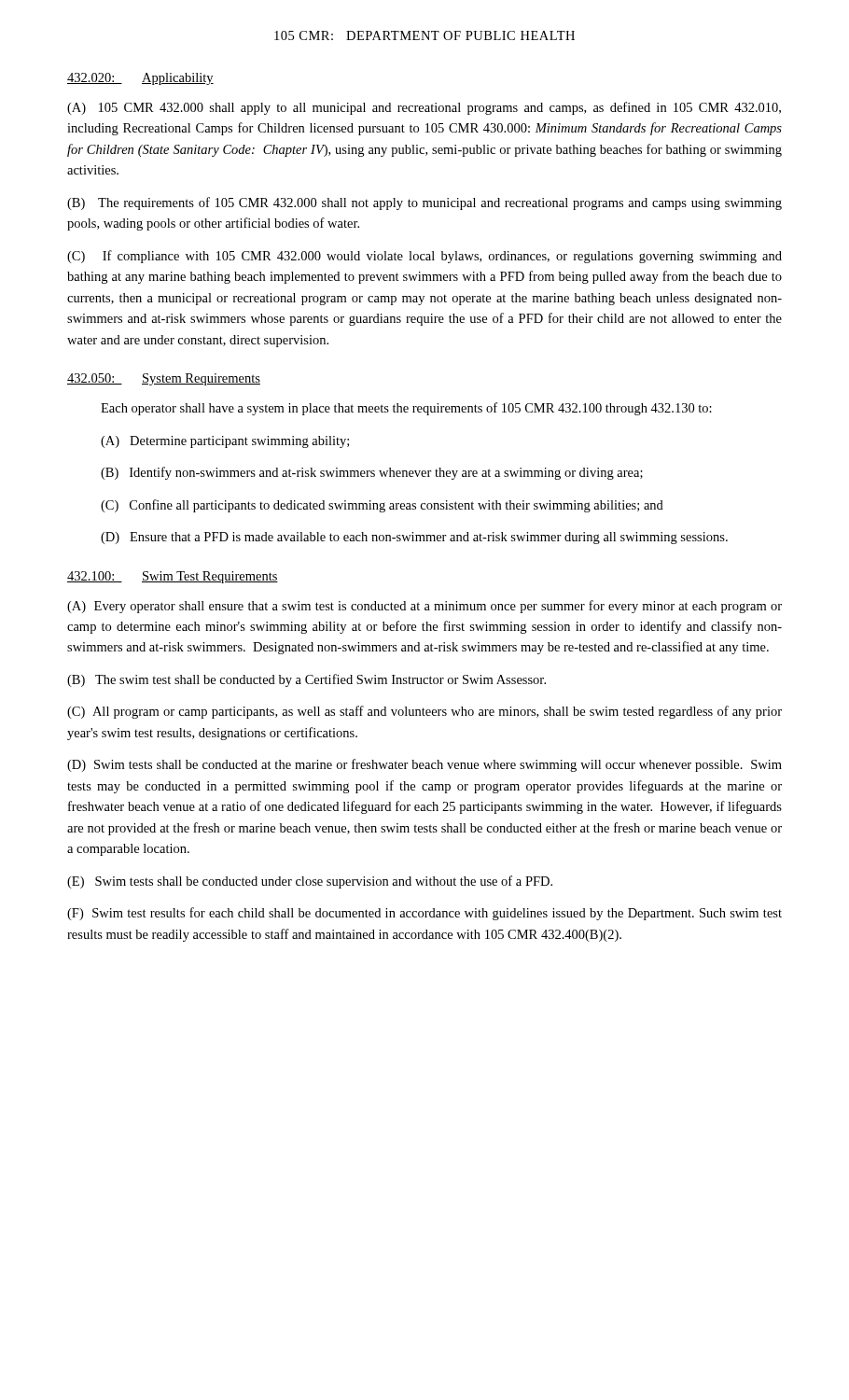Locate the text block that reads "(F) Swim test results for"
The height and width of the screenshot is (1400, 849).
pyautogui.click(x=424, y=923)
